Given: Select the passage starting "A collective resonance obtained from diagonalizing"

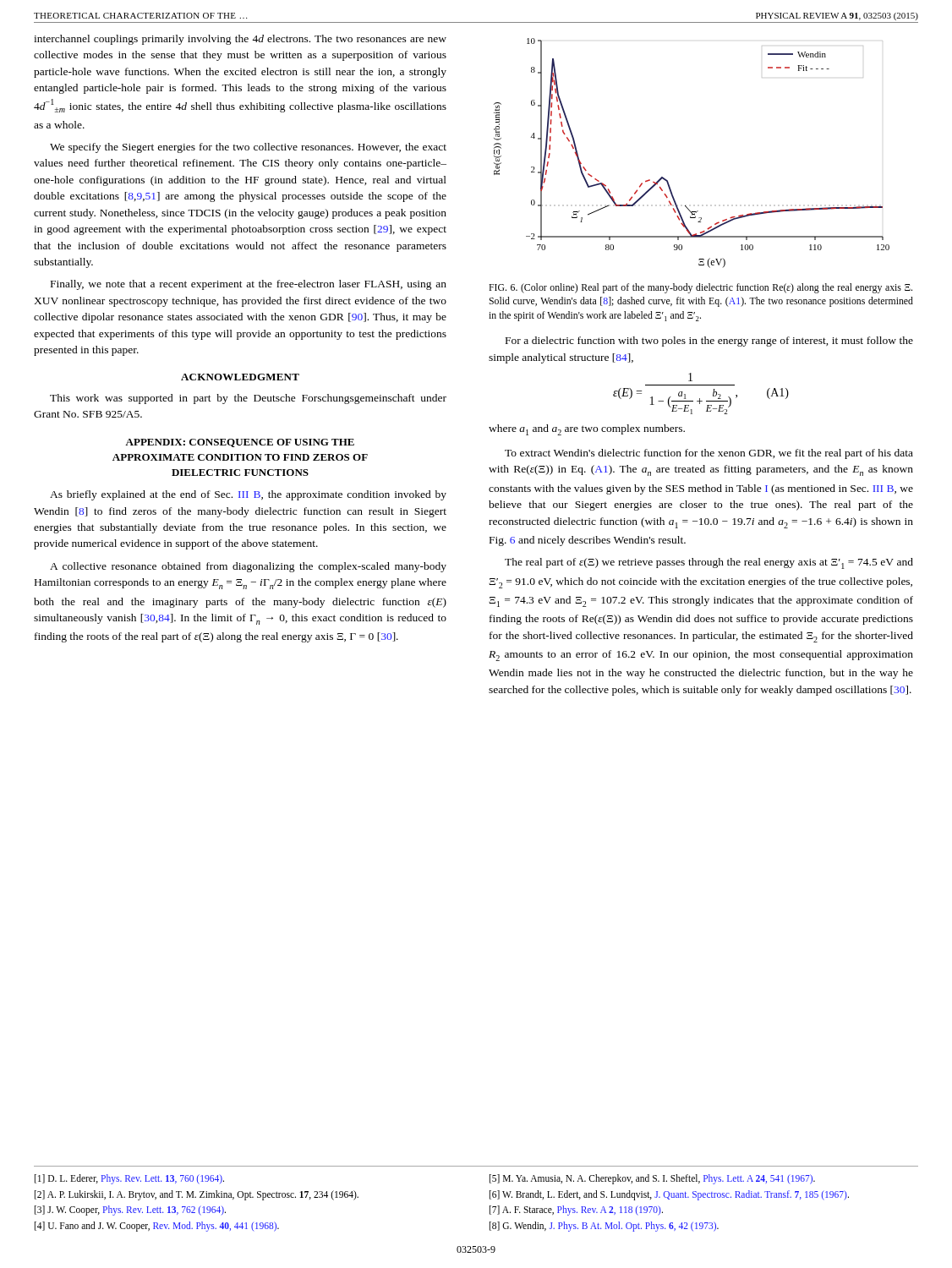Looking at the screenshot, I should [x=240, y=601].
